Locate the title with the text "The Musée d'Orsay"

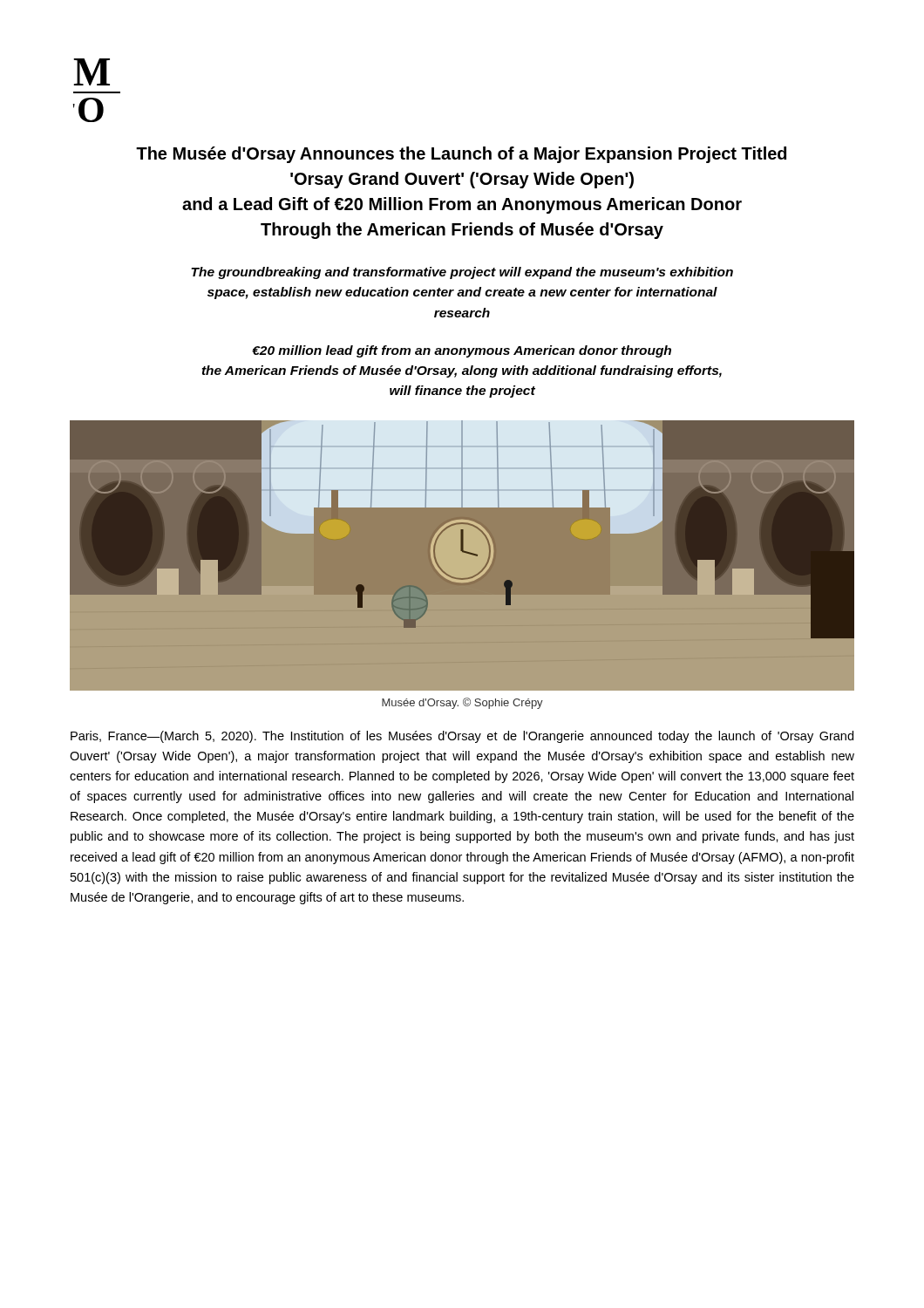click(462, 192)
